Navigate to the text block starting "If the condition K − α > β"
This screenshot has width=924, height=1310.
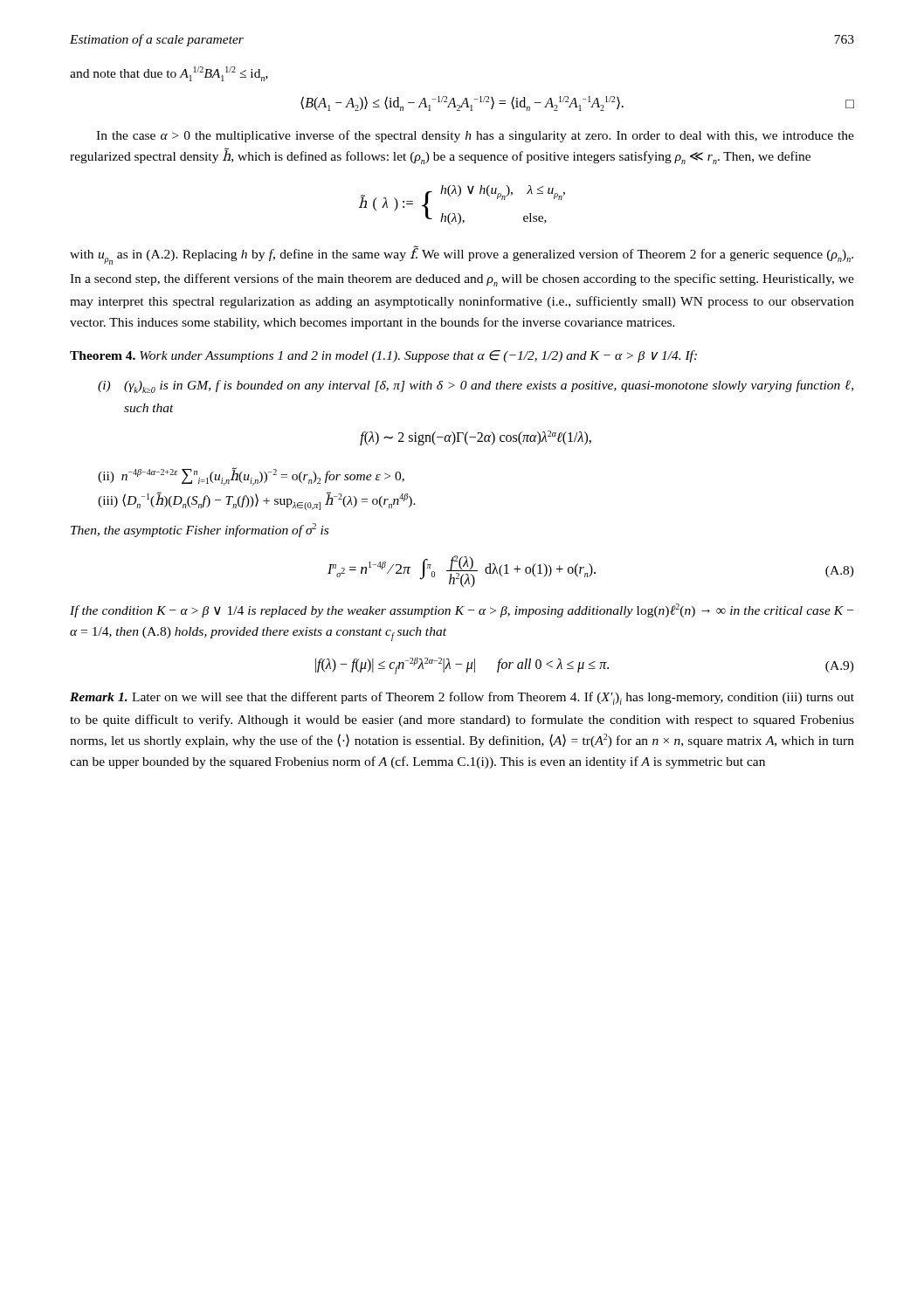(462, 622)
